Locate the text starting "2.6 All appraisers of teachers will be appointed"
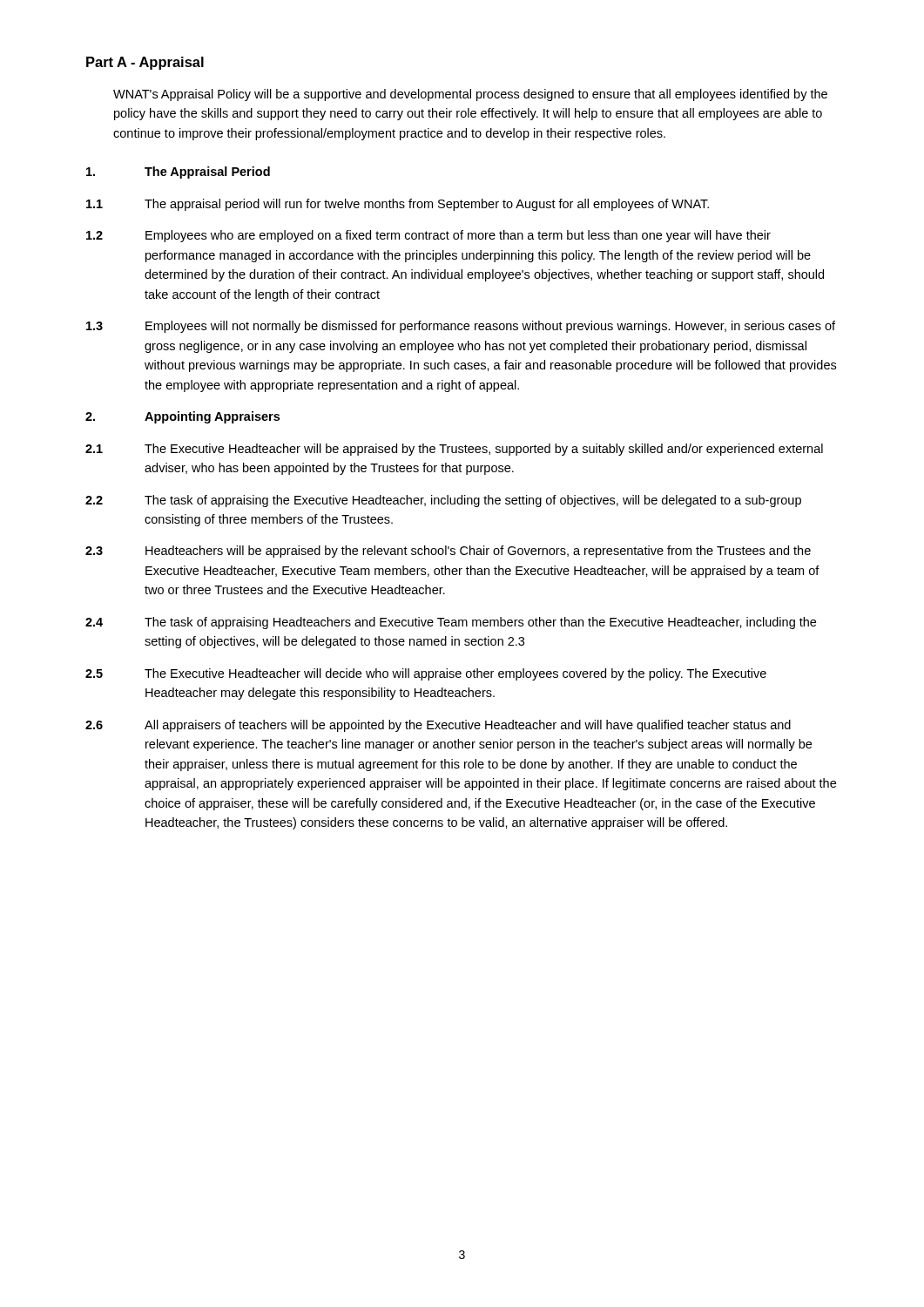This screenshot has height=1307, width=924. (x=462, y=774)
